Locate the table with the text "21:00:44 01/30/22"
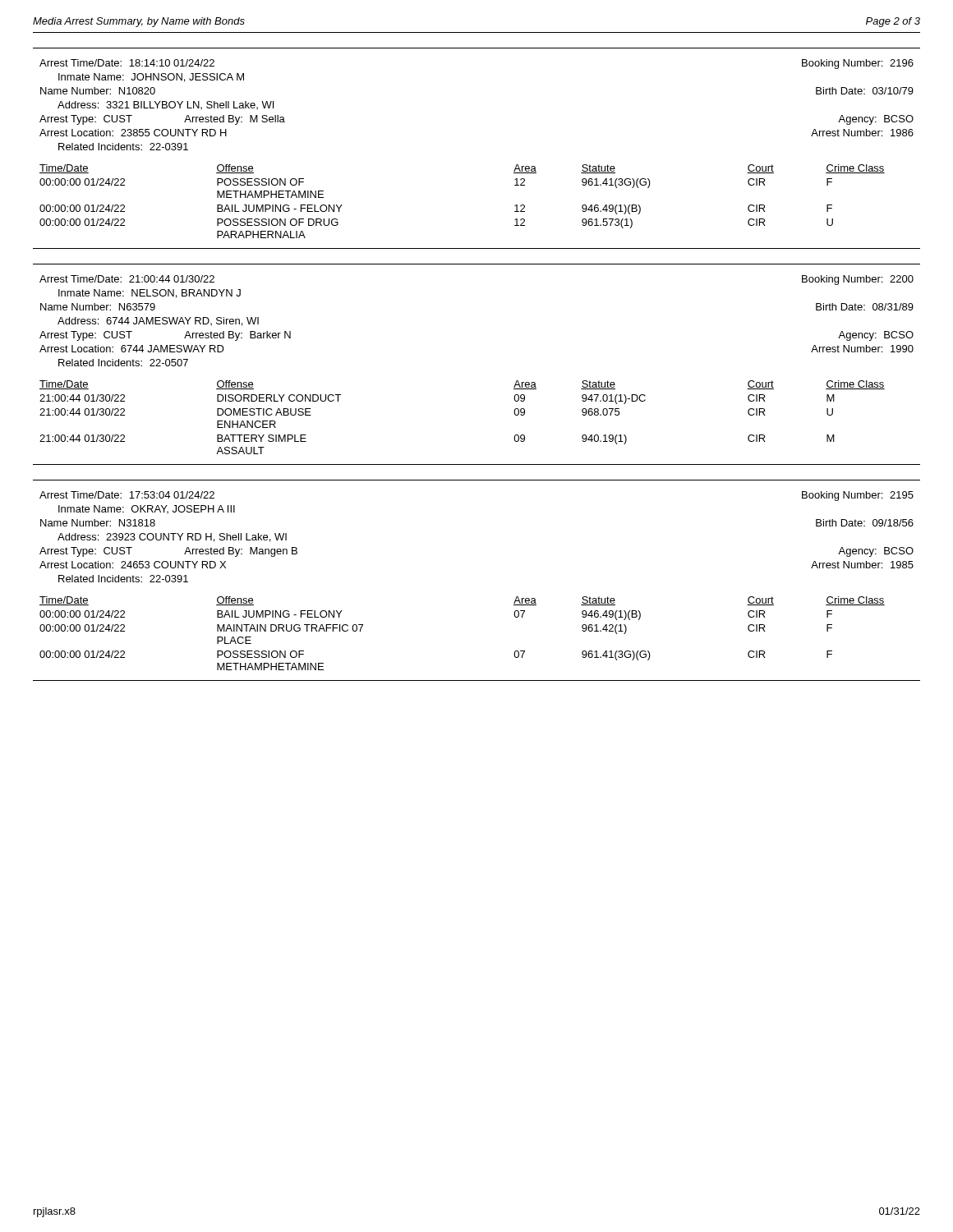The height and width of the screenshot is (1232, 953). point(476,364)
